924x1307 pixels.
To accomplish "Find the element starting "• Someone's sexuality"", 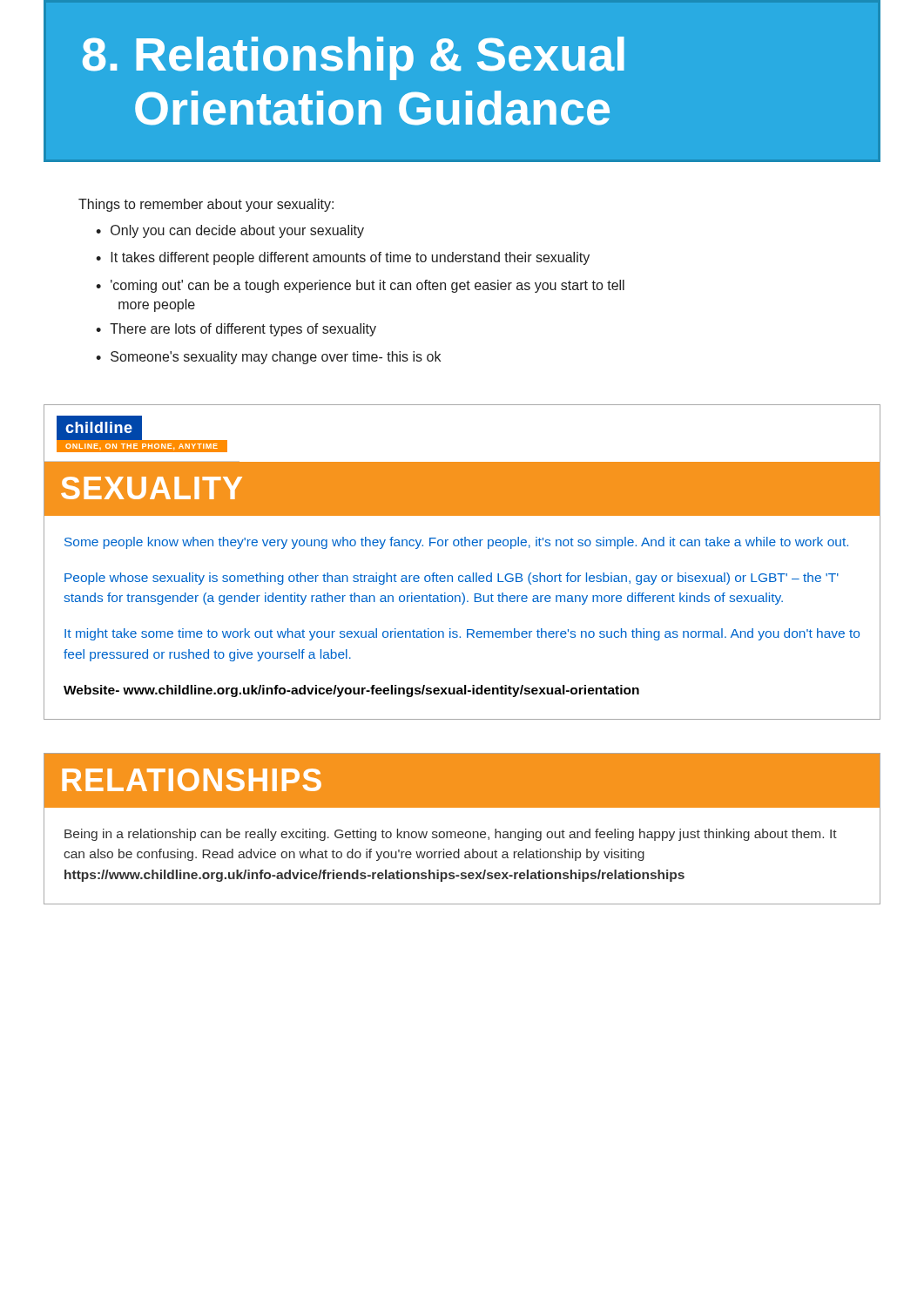I will (x=268, y=358).
